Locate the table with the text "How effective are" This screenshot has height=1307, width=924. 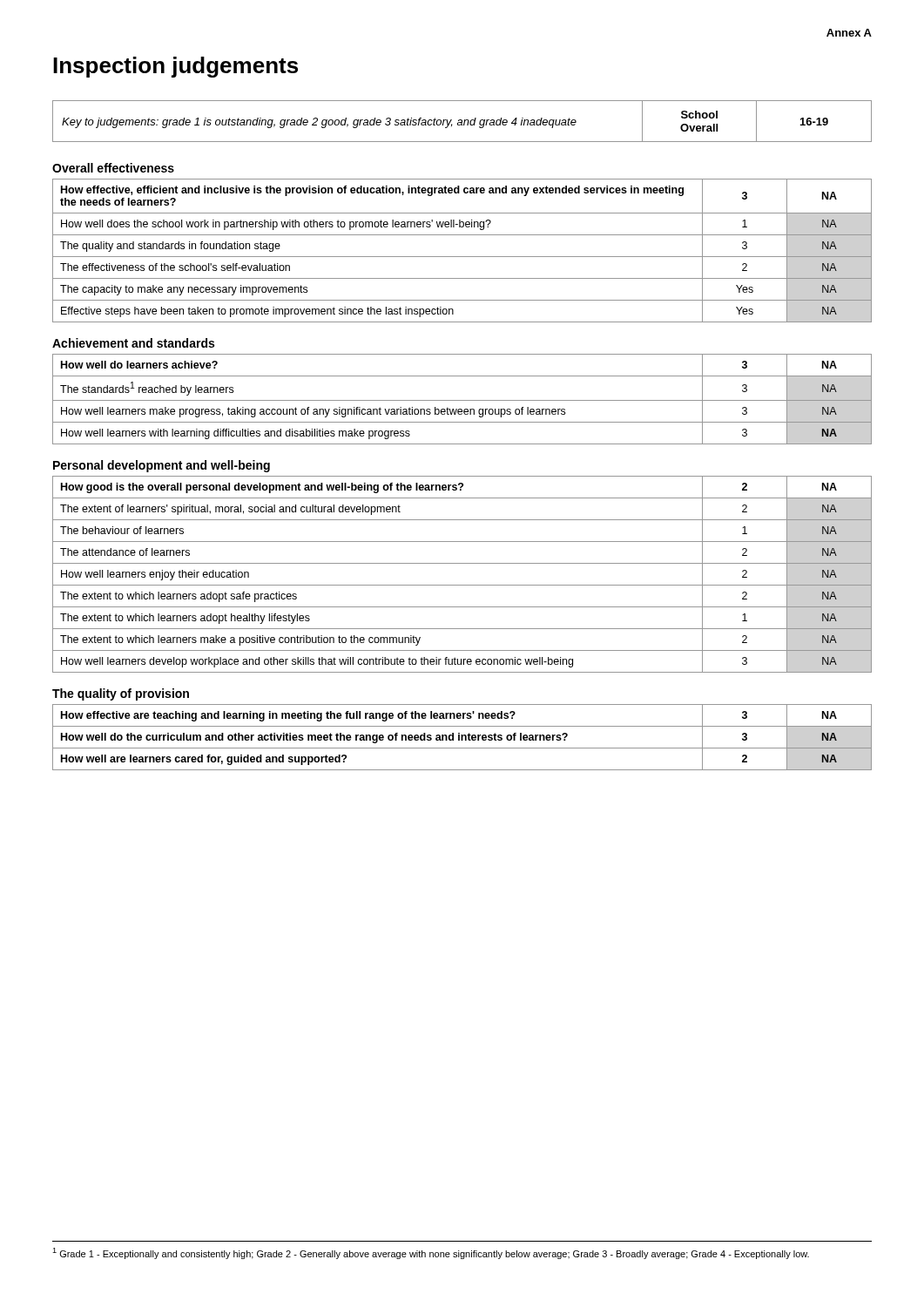pos(462,737)
